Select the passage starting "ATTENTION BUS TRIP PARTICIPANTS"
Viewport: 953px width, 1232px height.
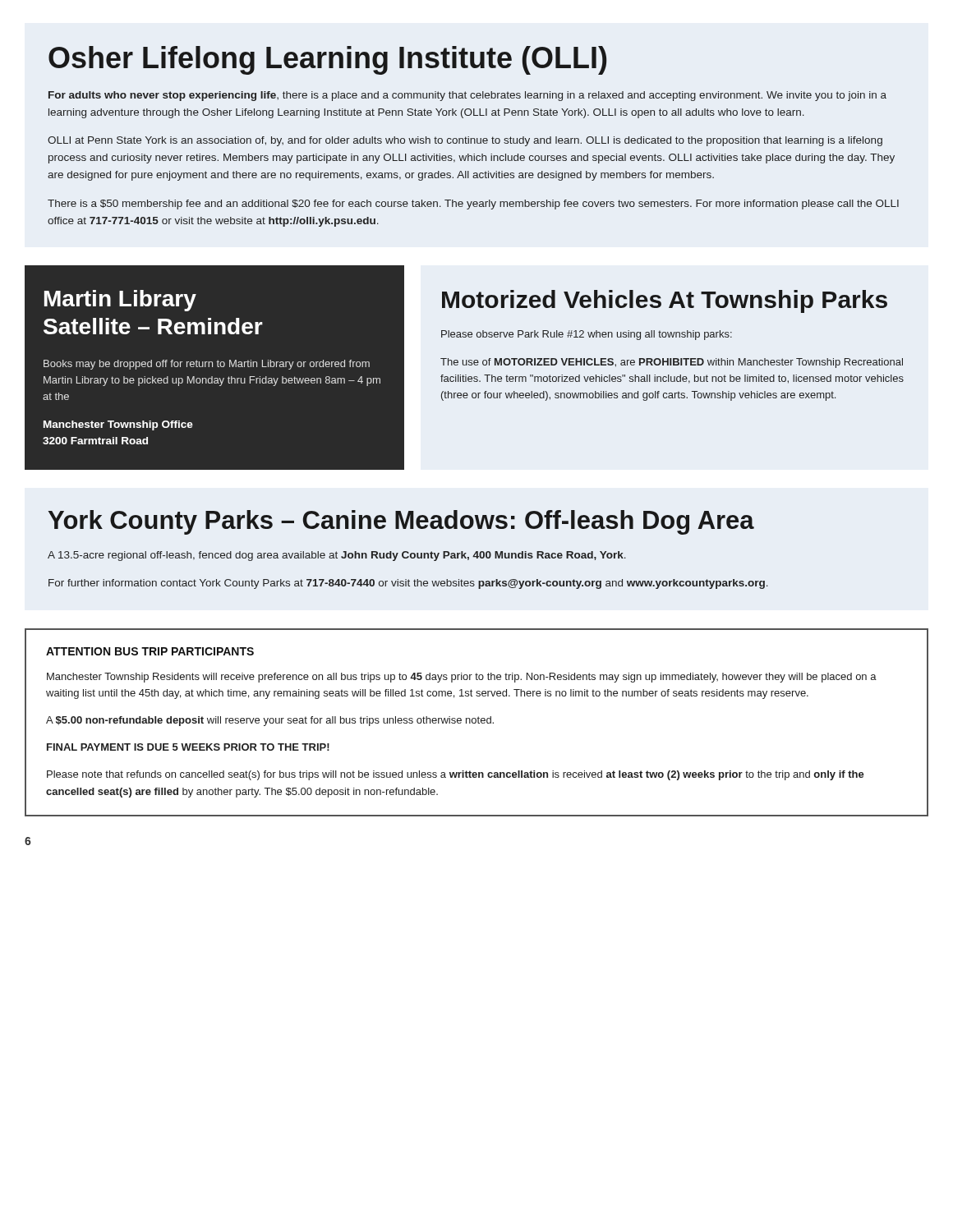coord(150,651)
